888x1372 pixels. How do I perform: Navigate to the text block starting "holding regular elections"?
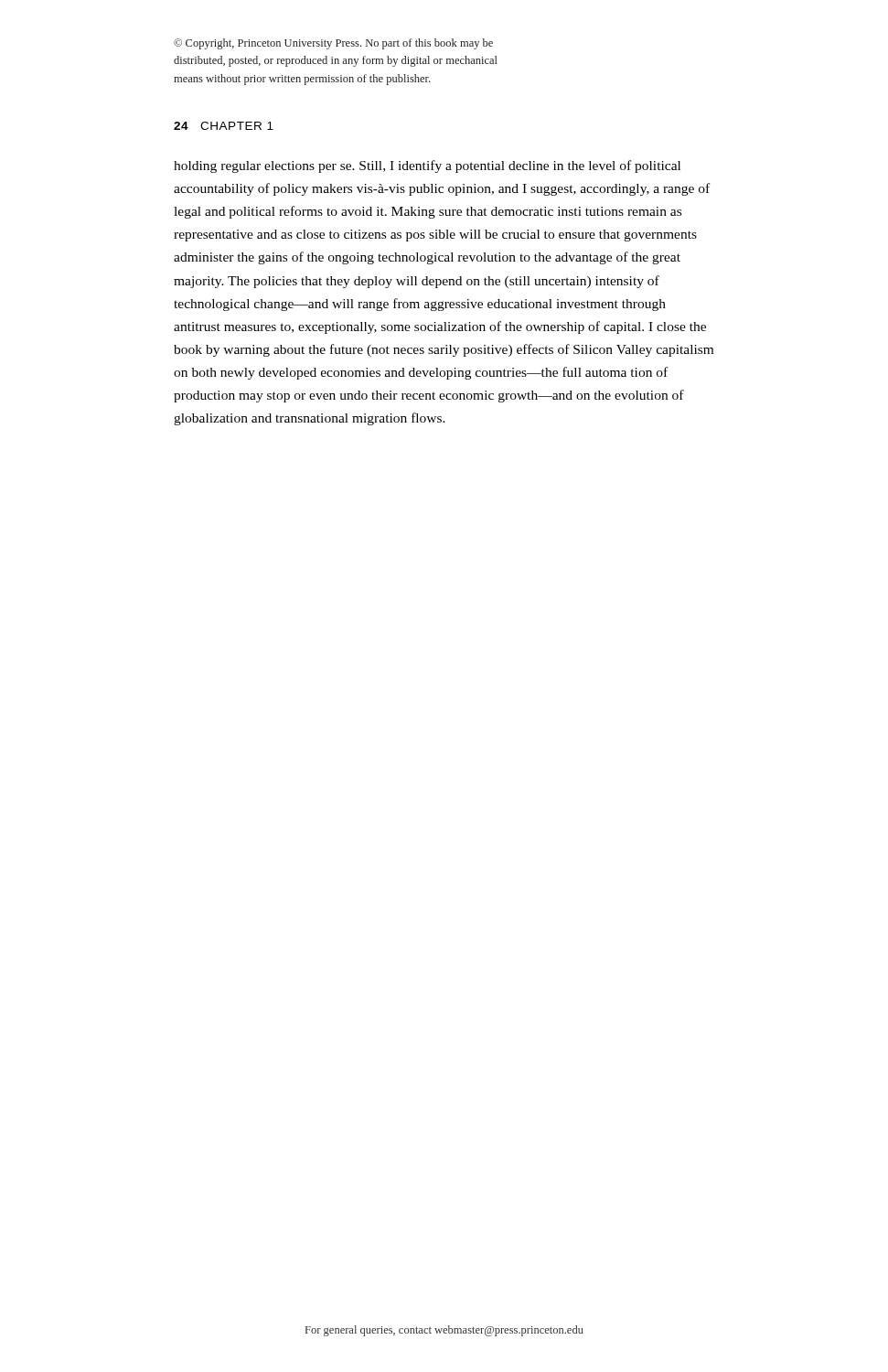click(x=444, y=291)
